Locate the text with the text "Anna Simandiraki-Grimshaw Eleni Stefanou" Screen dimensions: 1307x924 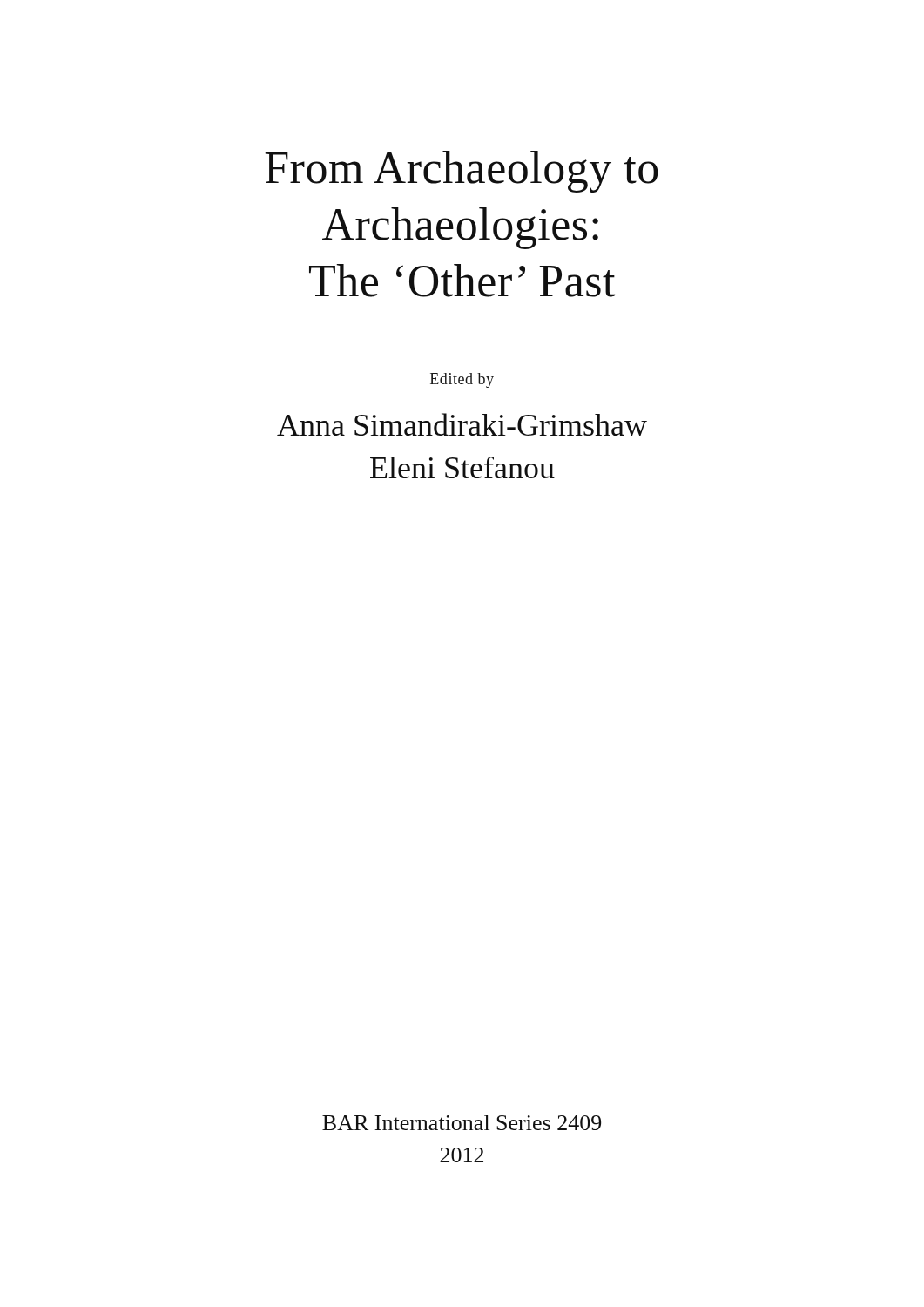[x=462, y=446]
